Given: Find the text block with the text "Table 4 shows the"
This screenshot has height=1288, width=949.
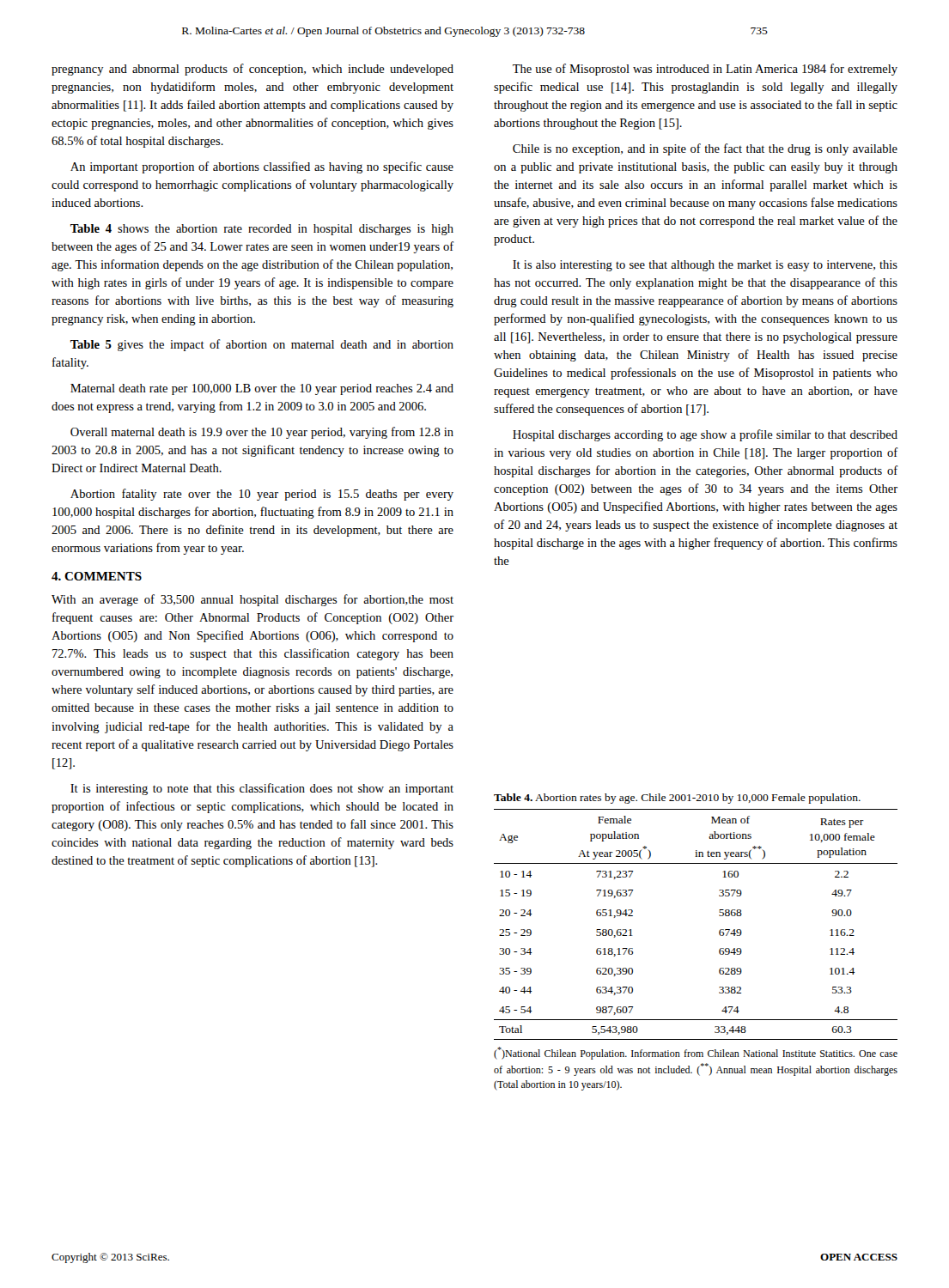Looking at the screenshot, I should pyautogui.click(x=252, y=274).
